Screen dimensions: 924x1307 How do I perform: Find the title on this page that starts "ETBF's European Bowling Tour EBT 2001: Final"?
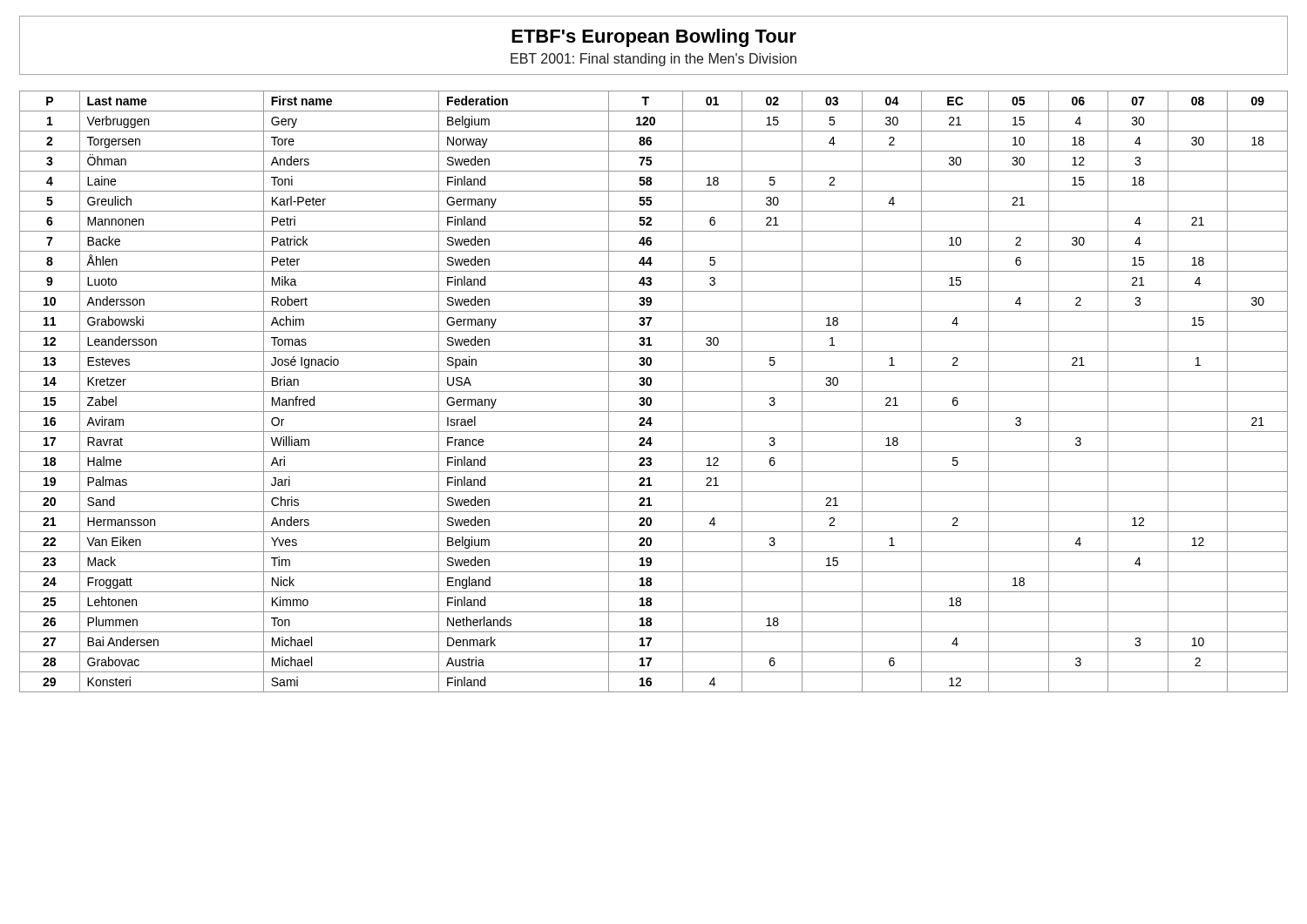click(x=654, y=46)
